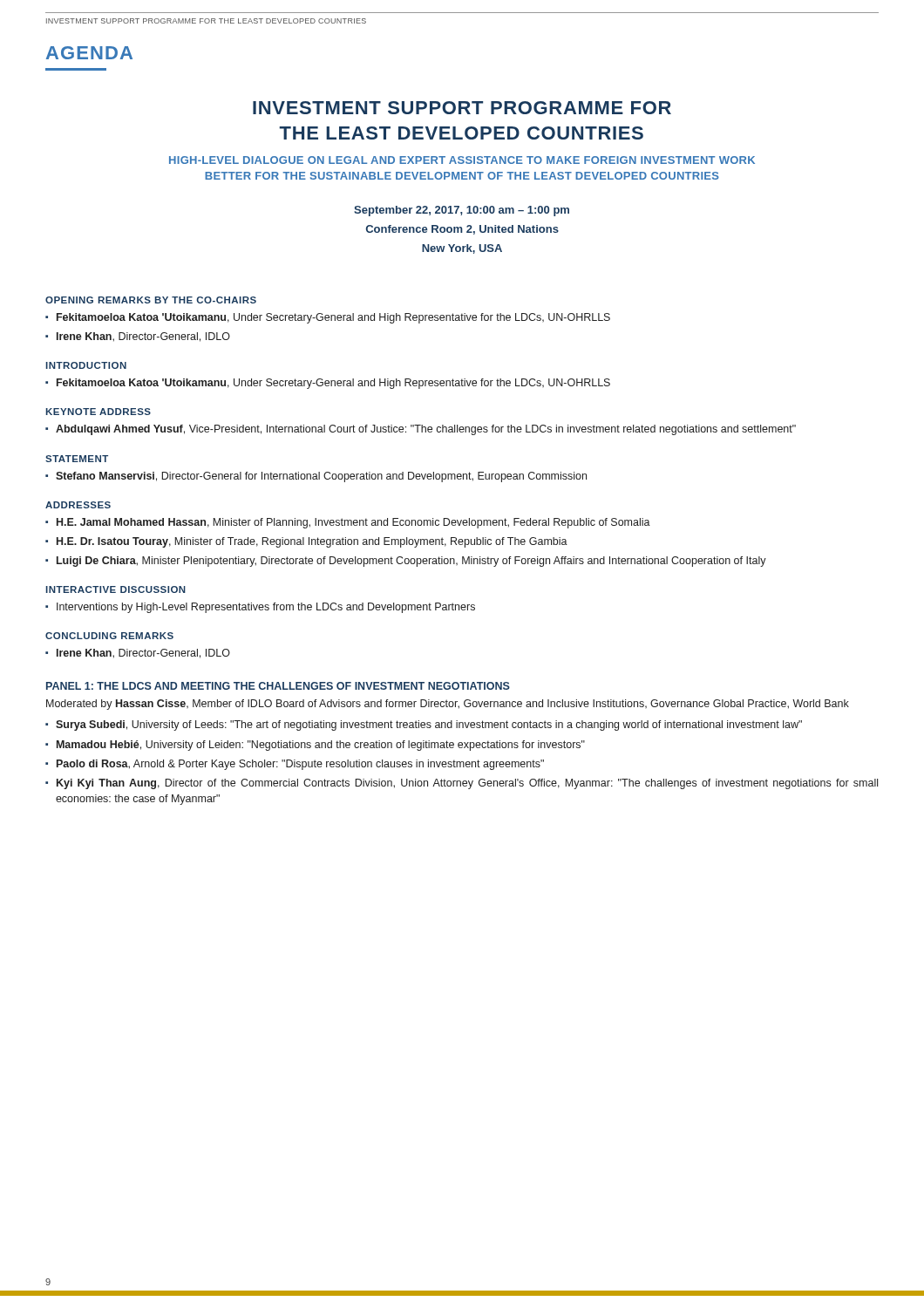This screenshot has width=924, height=1308.
Task: Click on the text block starting "HIGH-LEVEL DIALOGUE ON LEGAL AND"
Action: tap(462, 168)
